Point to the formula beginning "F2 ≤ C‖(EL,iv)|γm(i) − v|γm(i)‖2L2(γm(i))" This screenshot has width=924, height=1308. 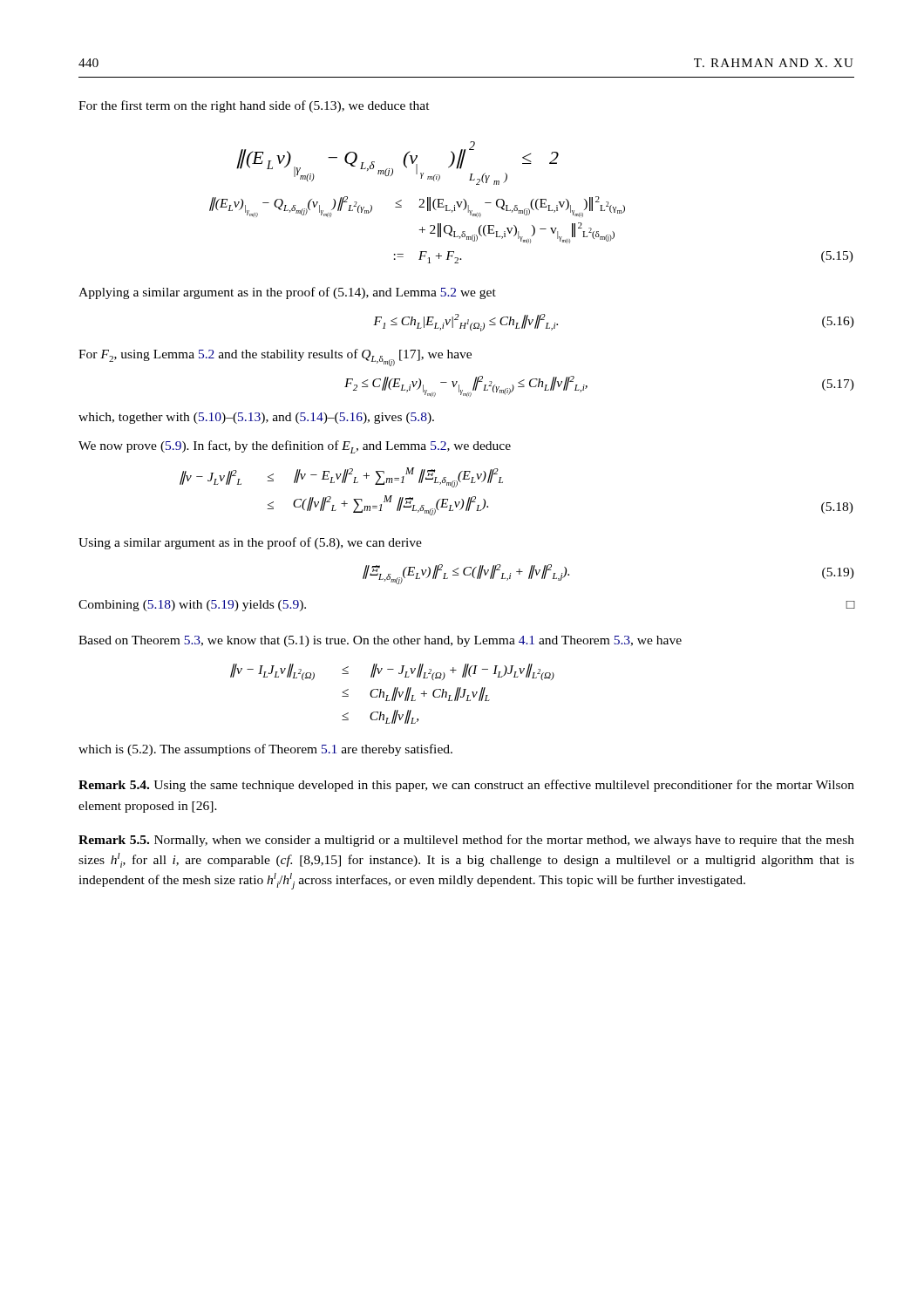(x=466, y=383)
